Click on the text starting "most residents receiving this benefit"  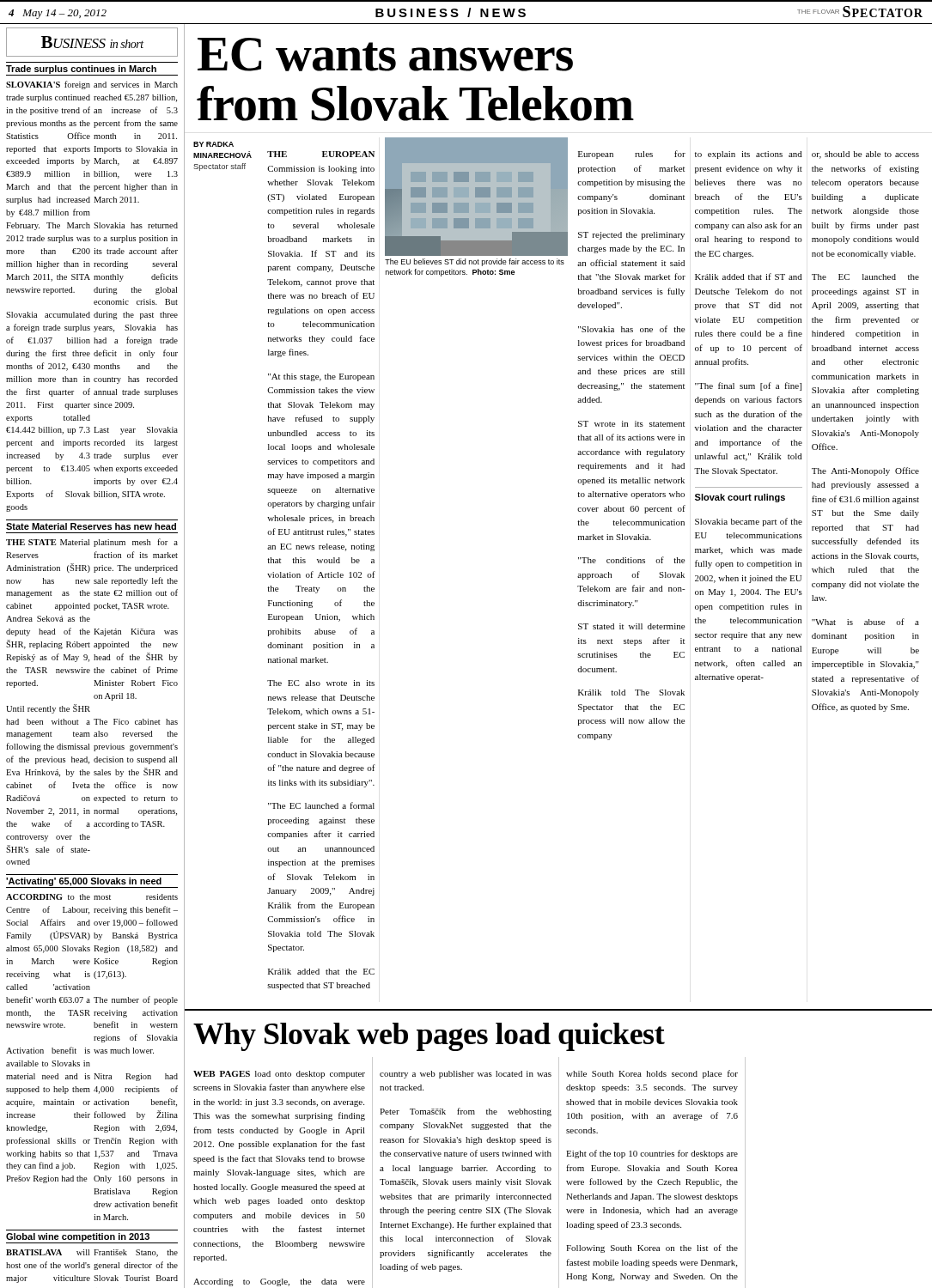point(136,1057)
